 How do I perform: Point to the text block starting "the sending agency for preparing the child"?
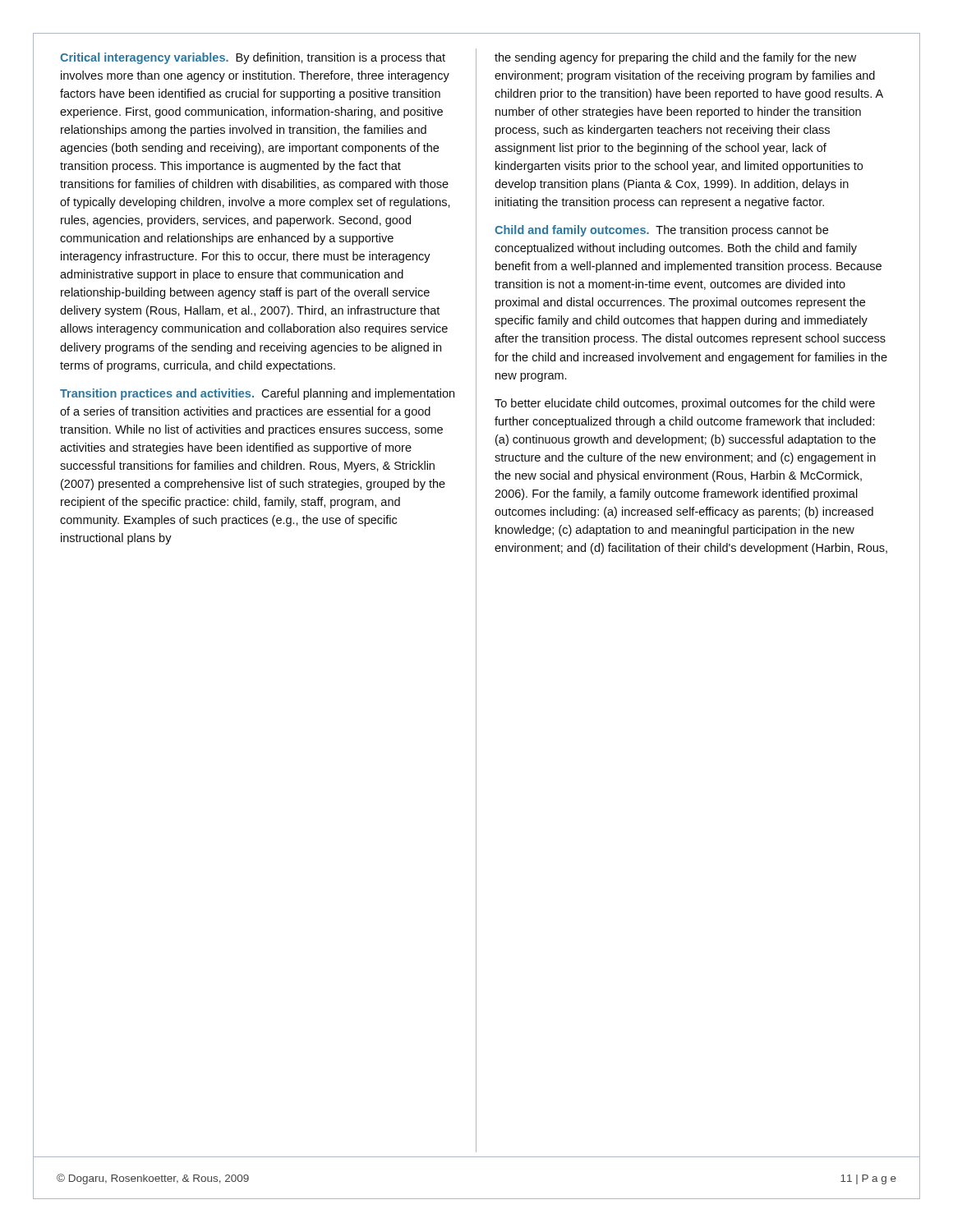[694, 130]
